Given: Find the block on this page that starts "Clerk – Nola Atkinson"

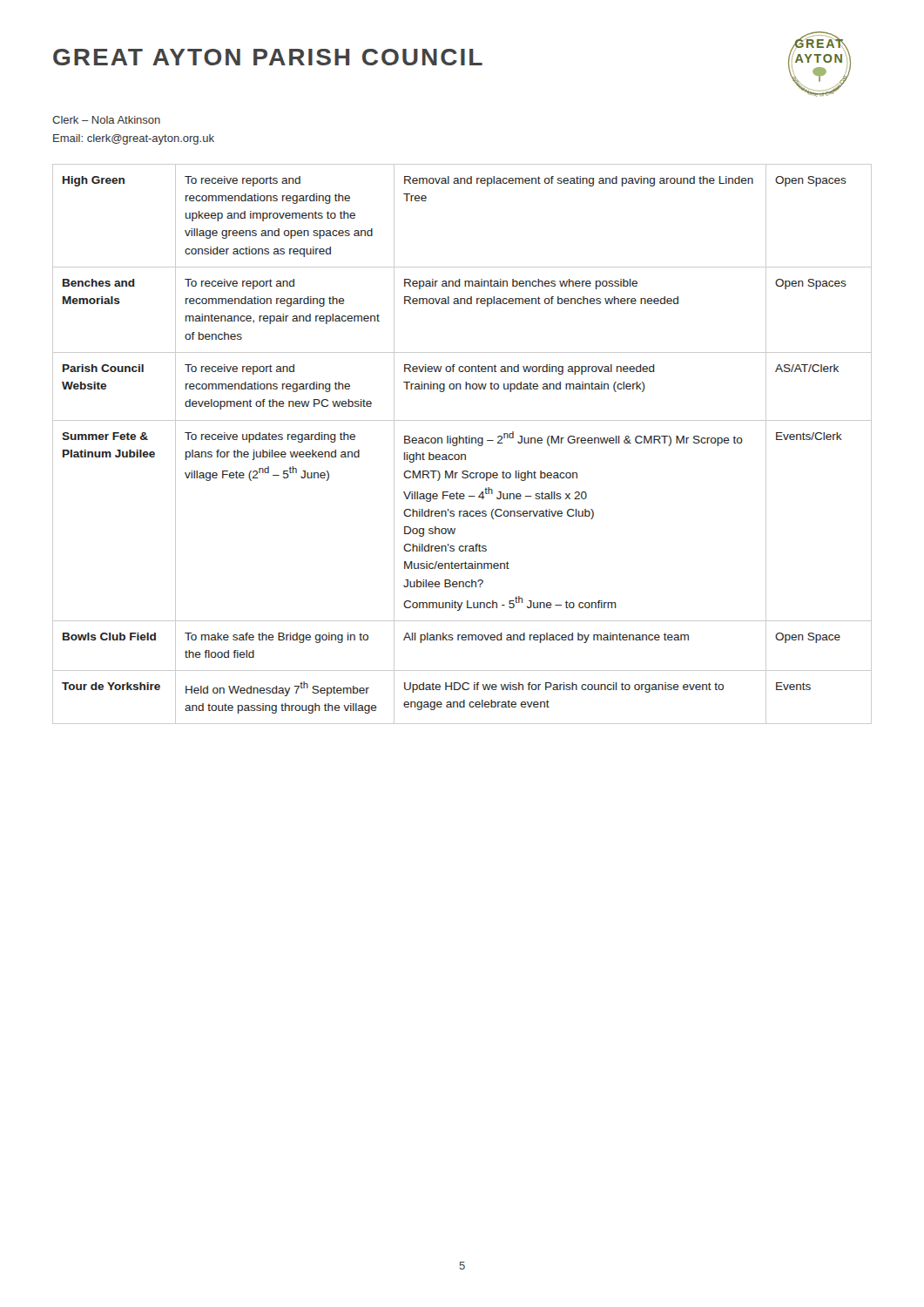Looking at the screenshot, I should click(x=133, y=129).
